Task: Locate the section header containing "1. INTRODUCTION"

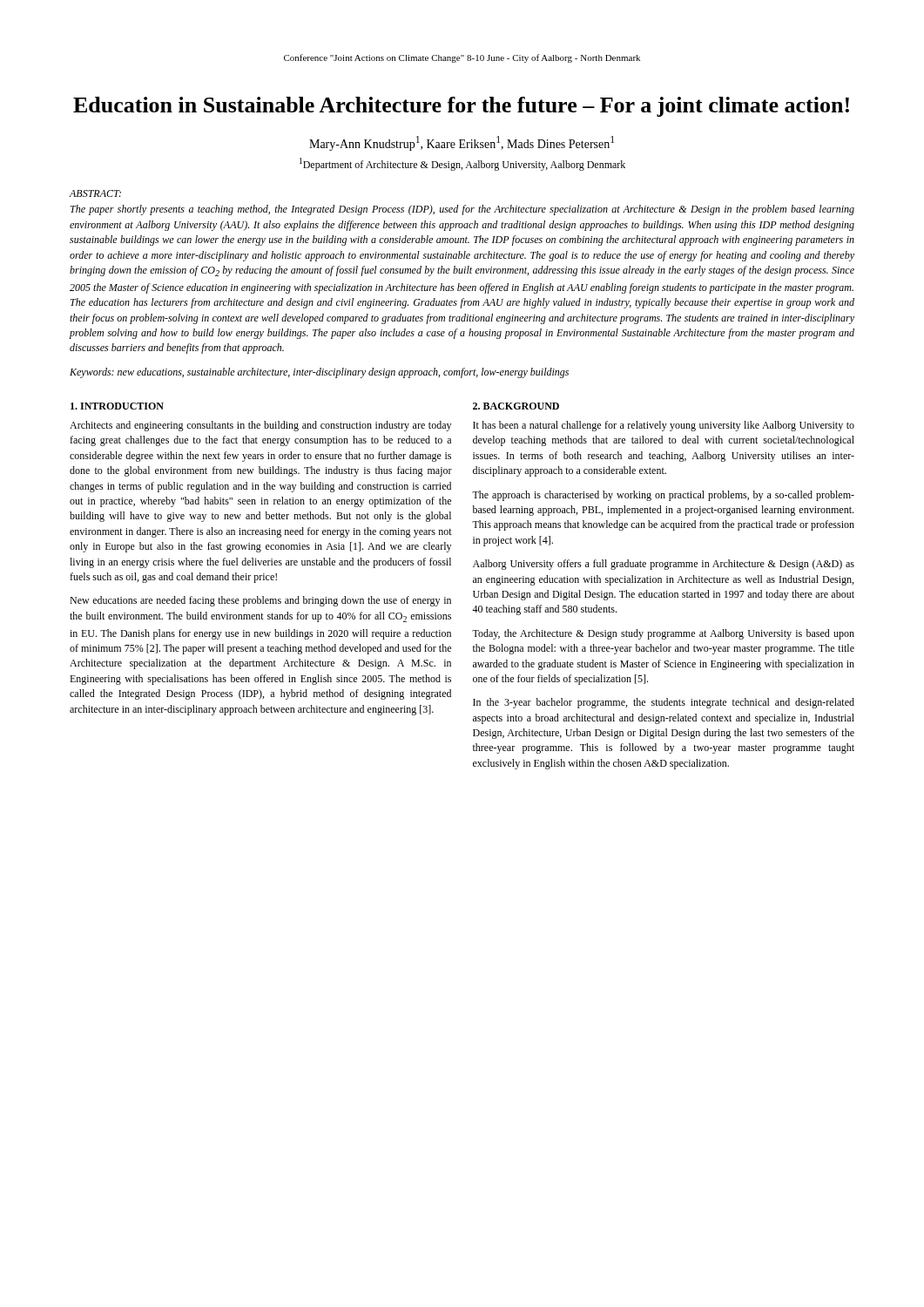Action: [x=117, y=406]
